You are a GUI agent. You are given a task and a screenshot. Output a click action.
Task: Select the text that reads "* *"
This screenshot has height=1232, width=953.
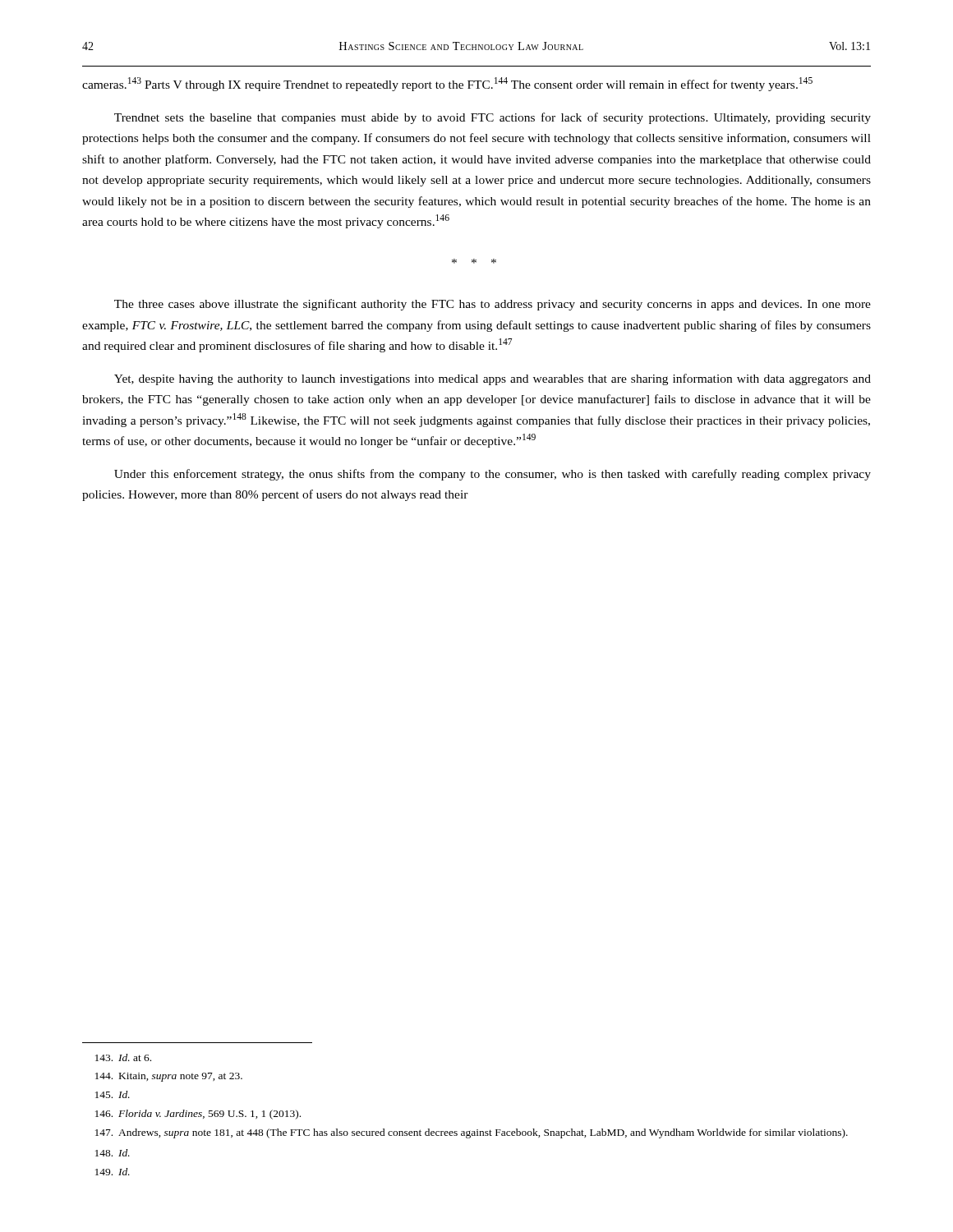tap(476, 262)
